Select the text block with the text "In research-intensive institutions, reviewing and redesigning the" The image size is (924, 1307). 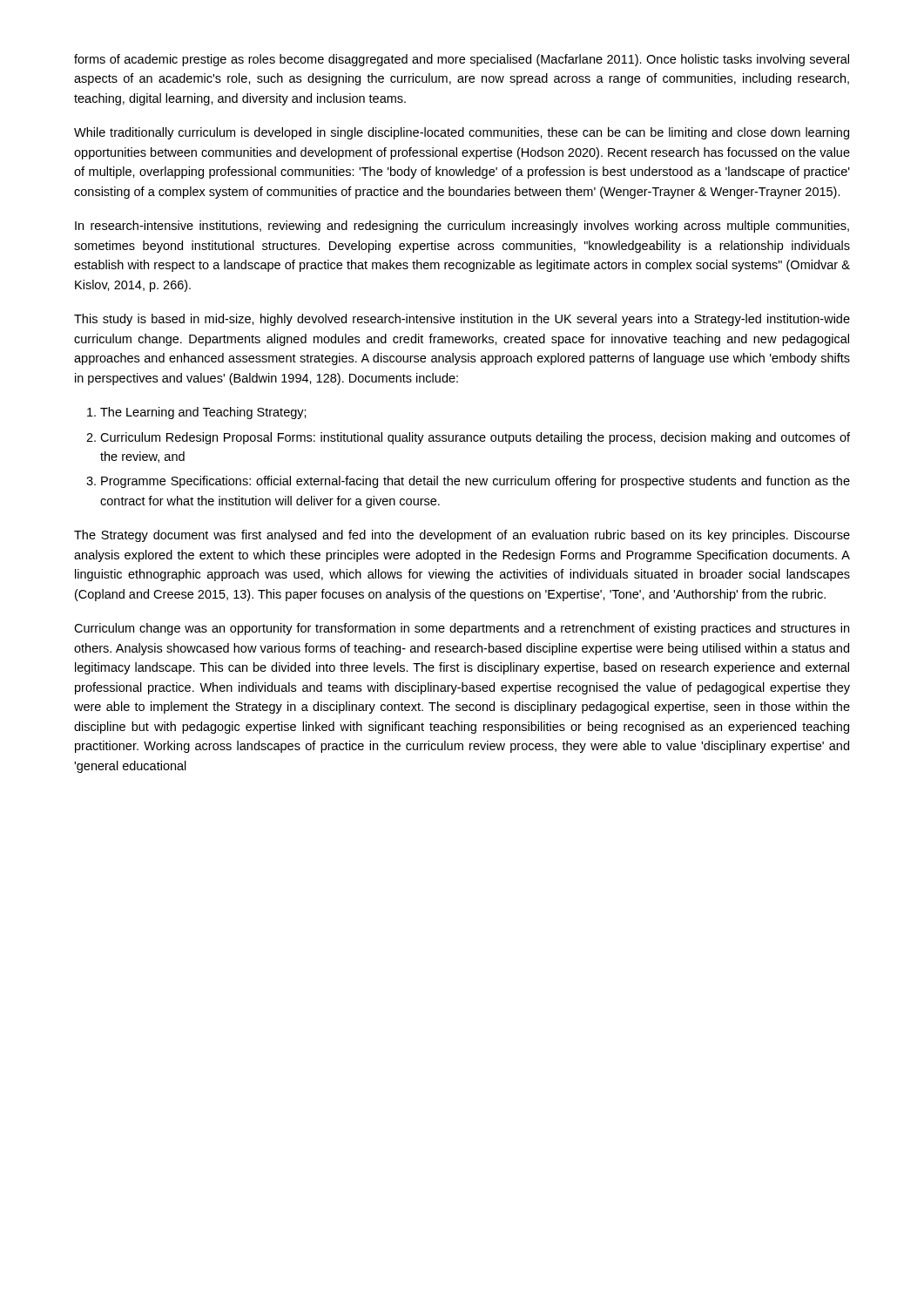coord(462,255)
